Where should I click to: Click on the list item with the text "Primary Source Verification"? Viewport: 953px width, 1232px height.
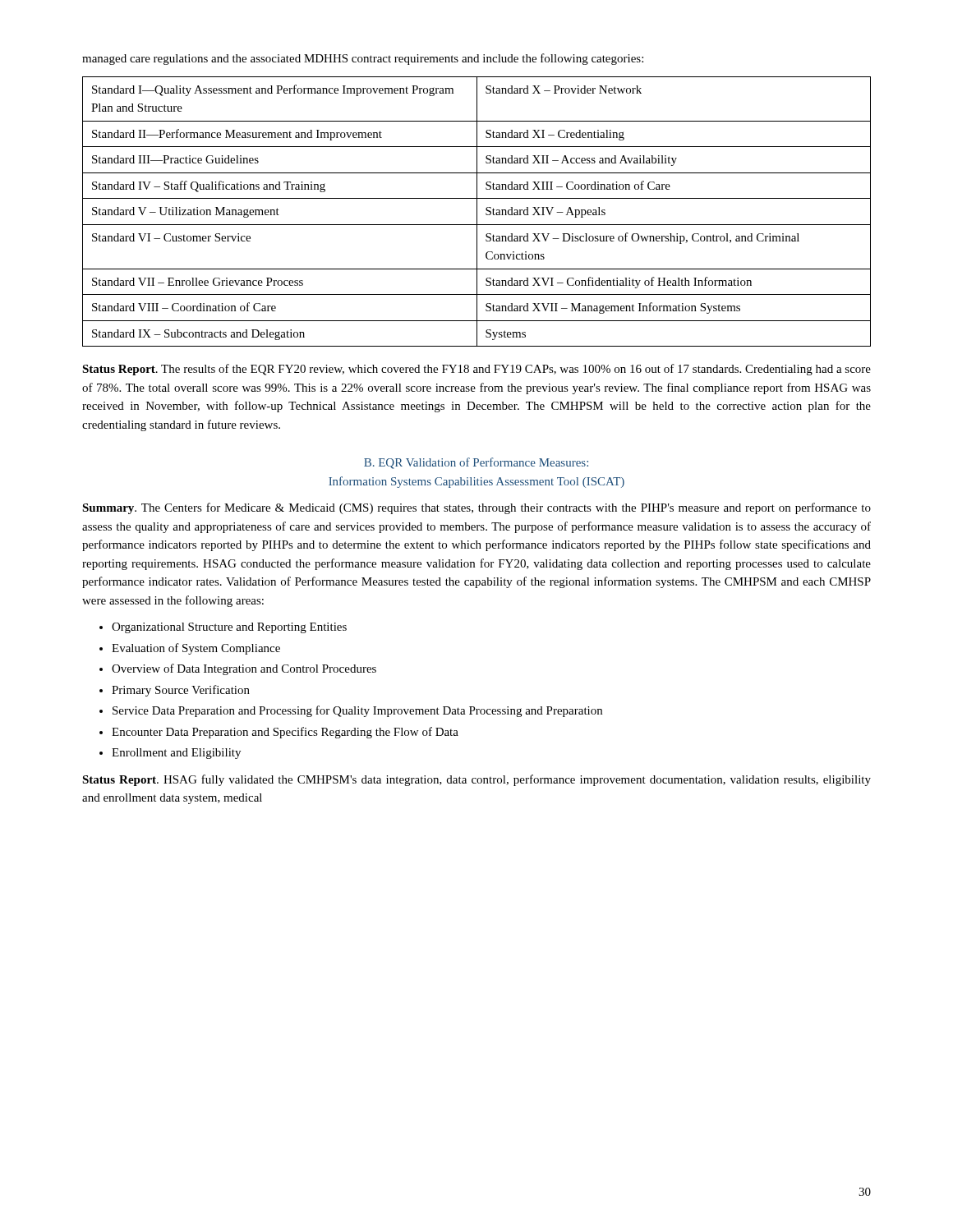click(181, 689)
